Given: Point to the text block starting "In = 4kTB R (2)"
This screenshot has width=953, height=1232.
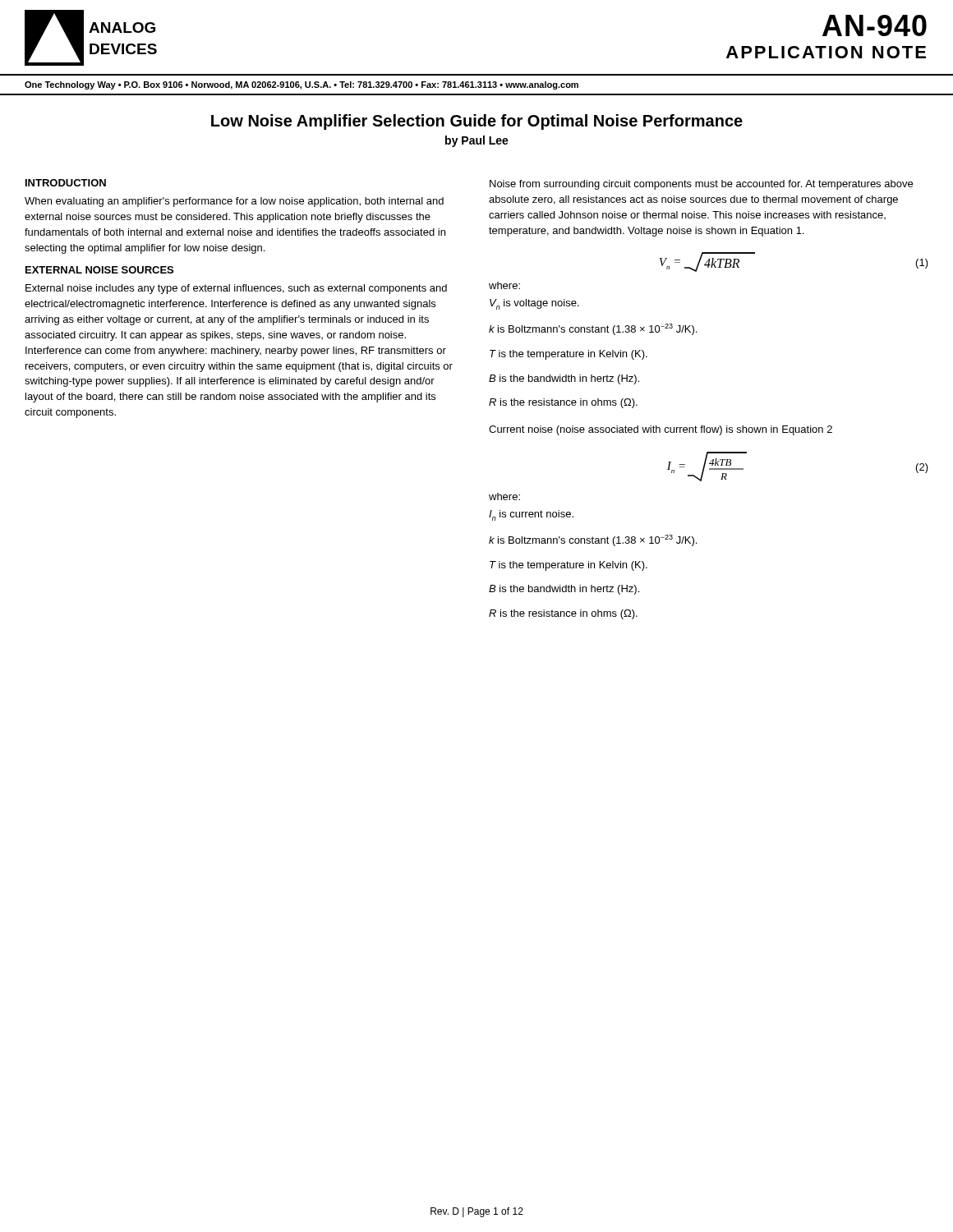Looking at the screenshot, I should tap(718, 465).
